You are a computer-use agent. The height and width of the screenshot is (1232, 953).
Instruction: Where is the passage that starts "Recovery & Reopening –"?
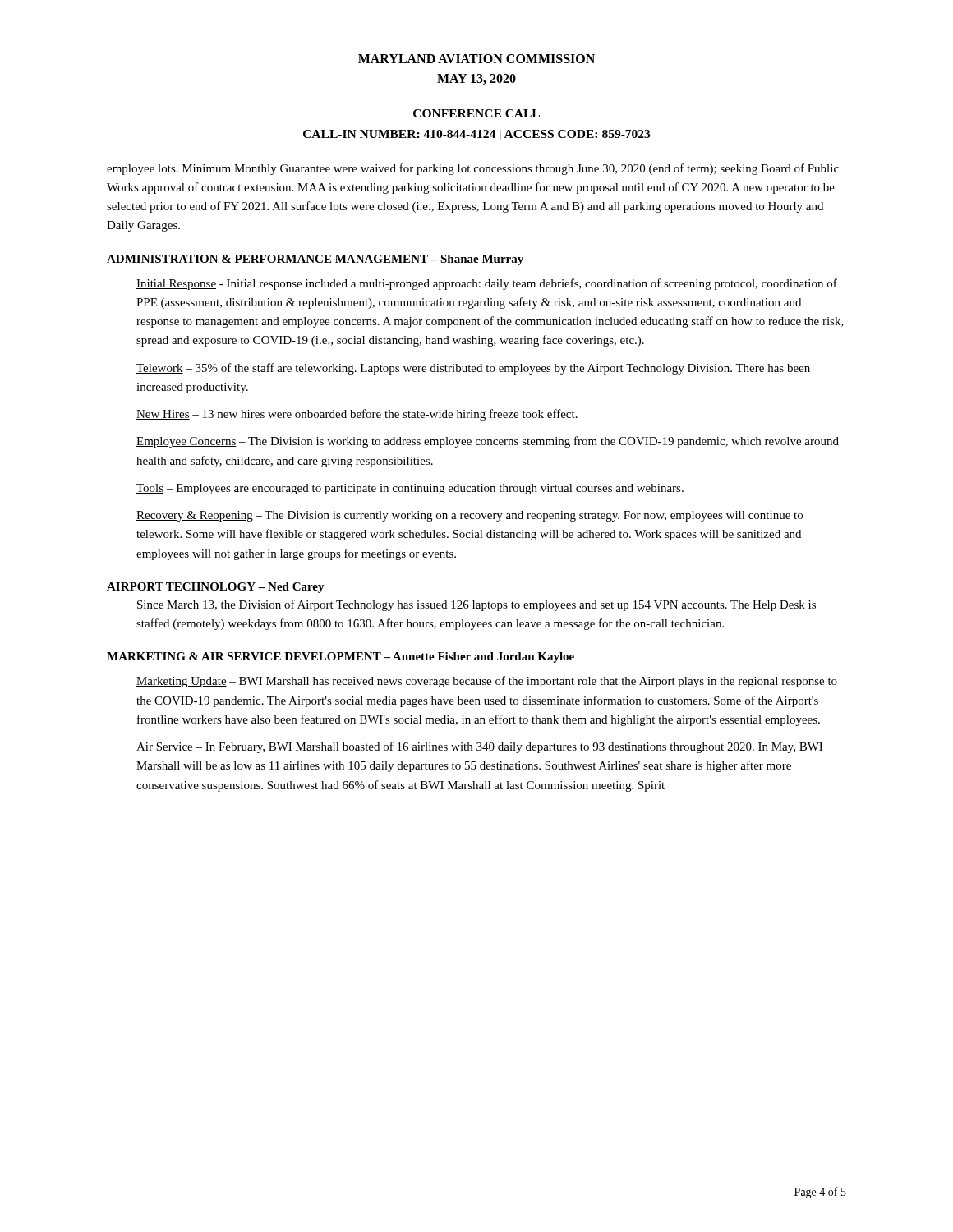pos(470,534)
